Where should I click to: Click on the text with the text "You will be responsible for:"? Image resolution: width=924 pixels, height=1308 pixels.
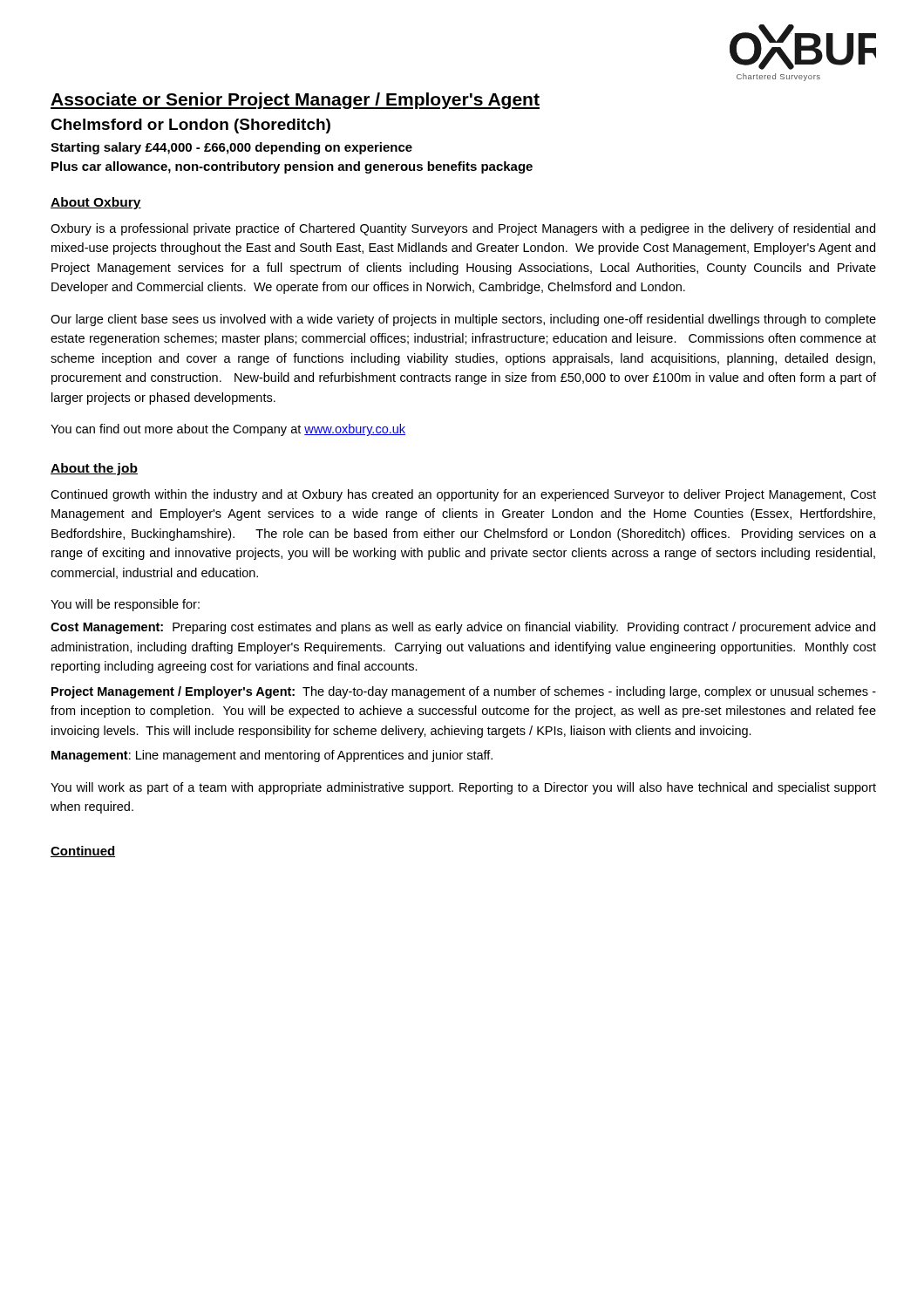[126, 604]
